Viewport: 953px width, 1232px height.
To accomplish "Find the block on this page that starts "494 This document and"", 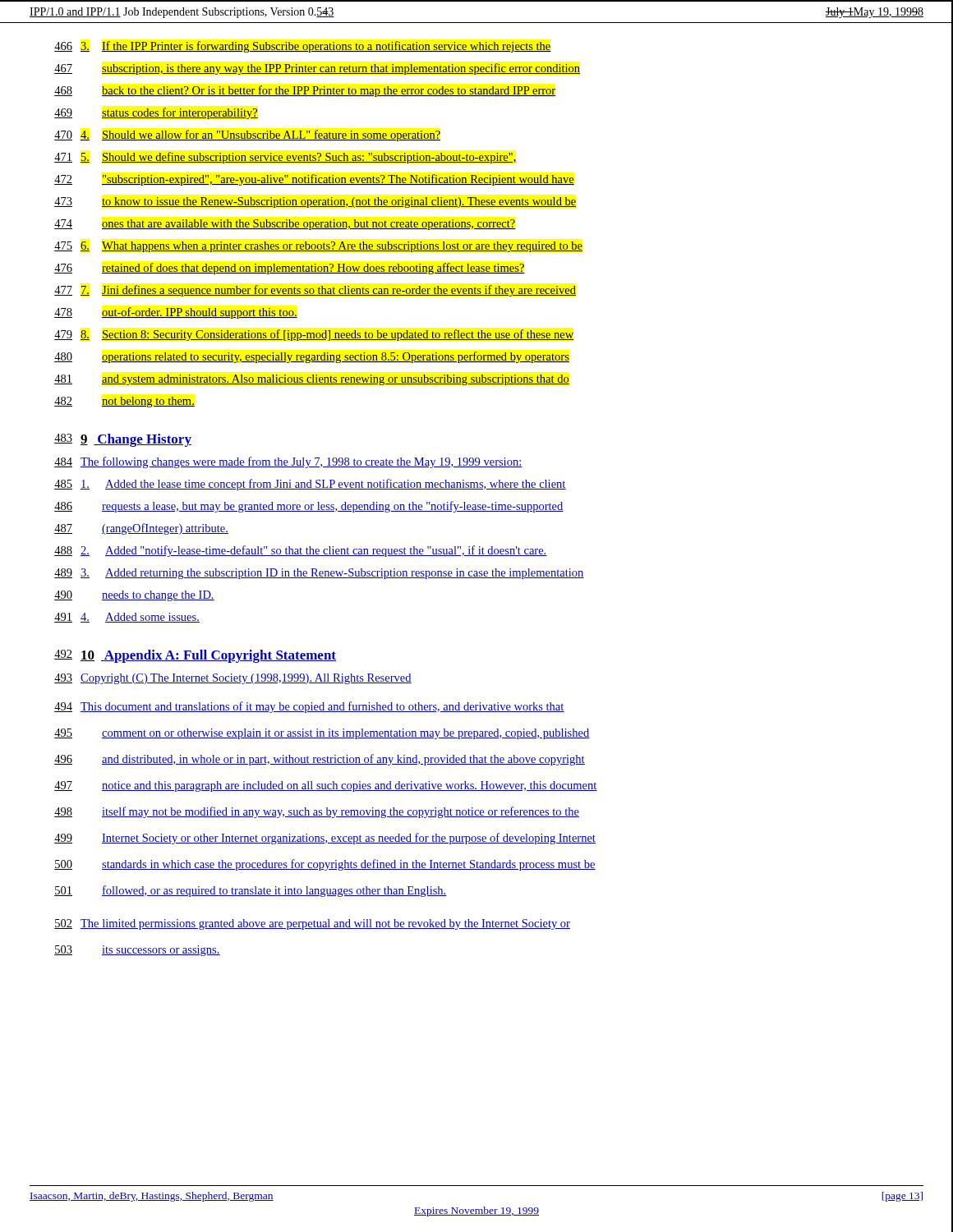I will click(x=476, y=801).
